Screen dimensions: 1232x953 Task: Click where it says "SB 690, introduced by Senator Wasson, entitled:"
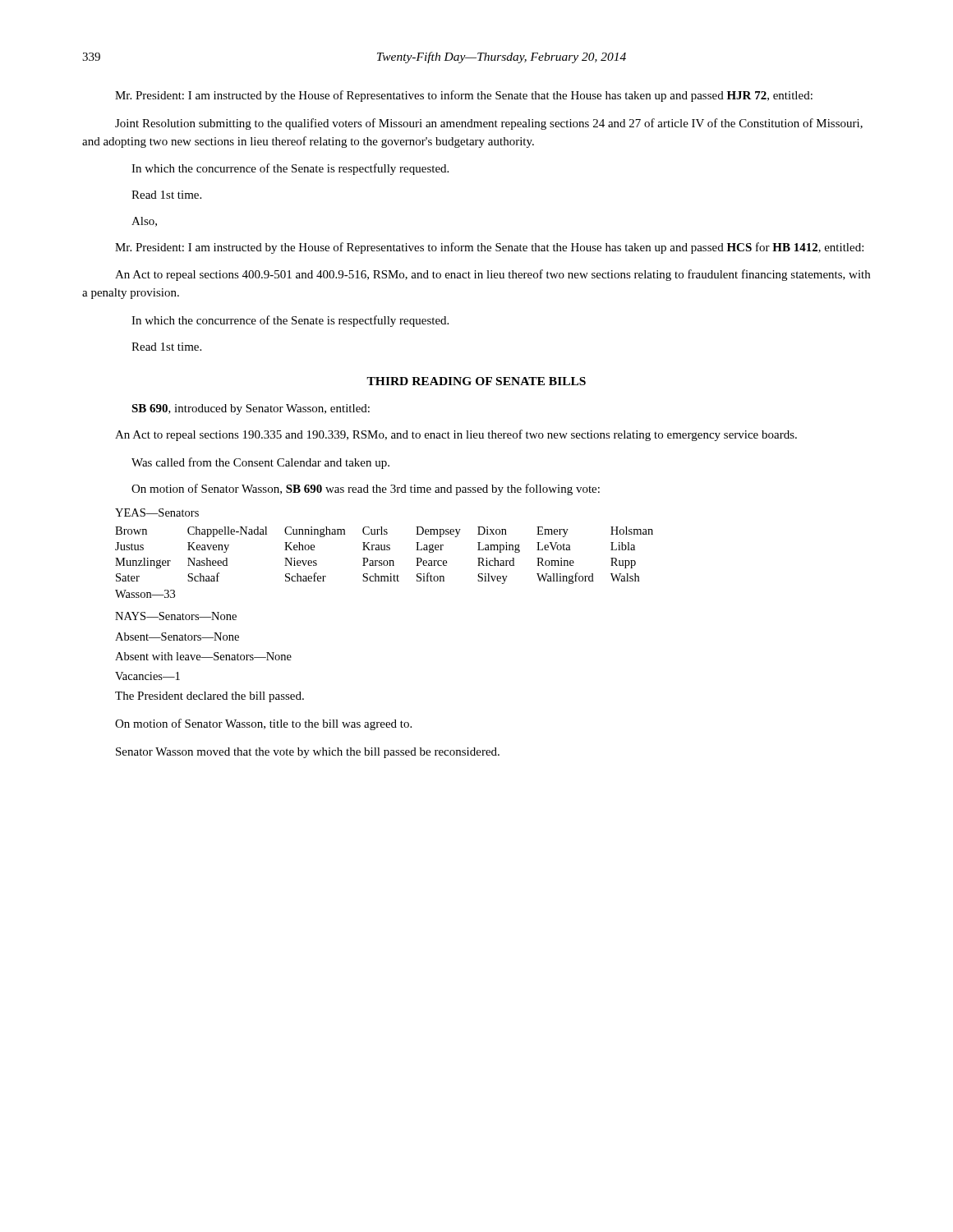click(x=251, y=409)
